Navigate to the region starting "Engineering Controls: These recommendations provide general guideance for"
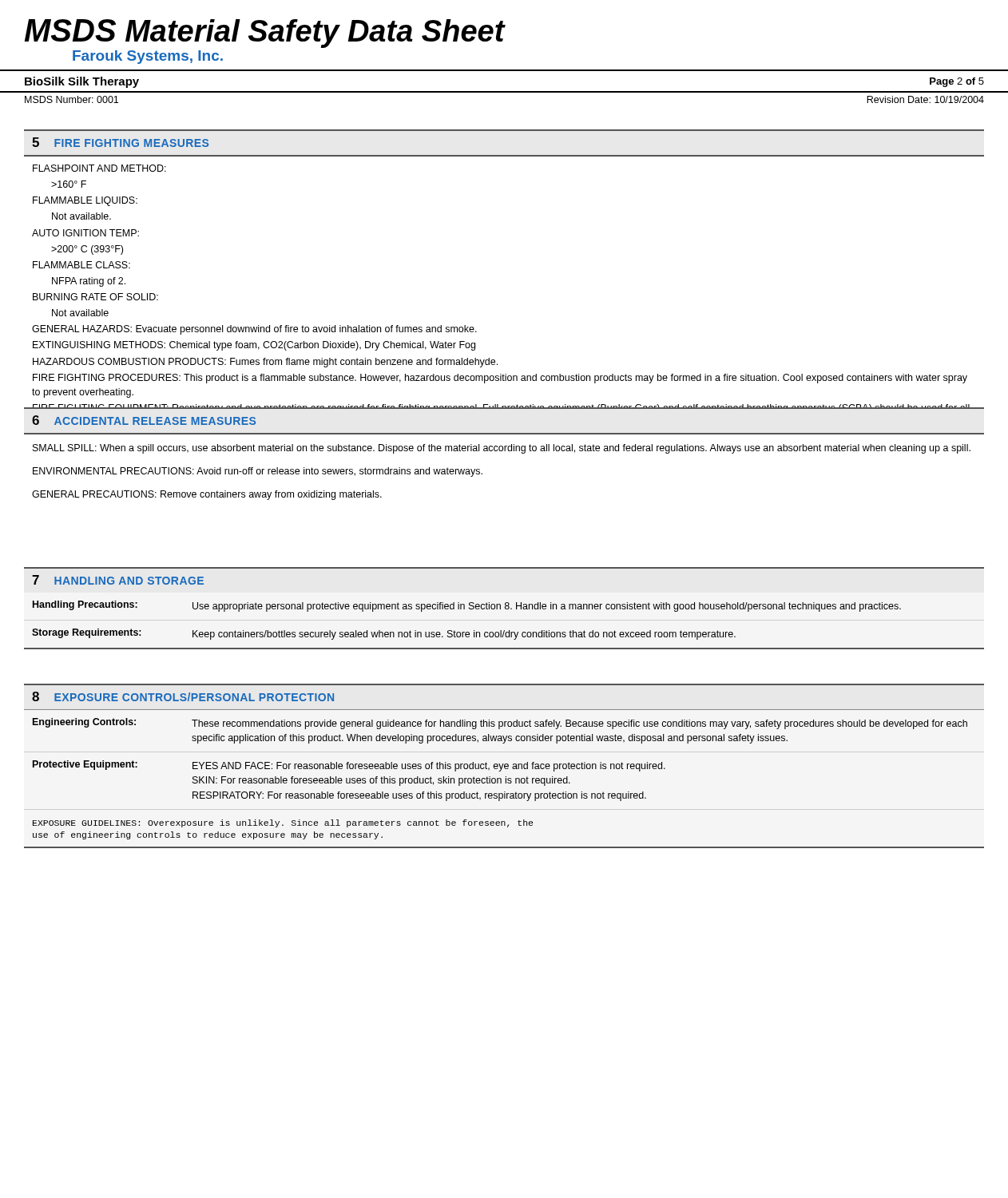The height and width of the screenshot is (1198, 1008). (x=504, y=778)
